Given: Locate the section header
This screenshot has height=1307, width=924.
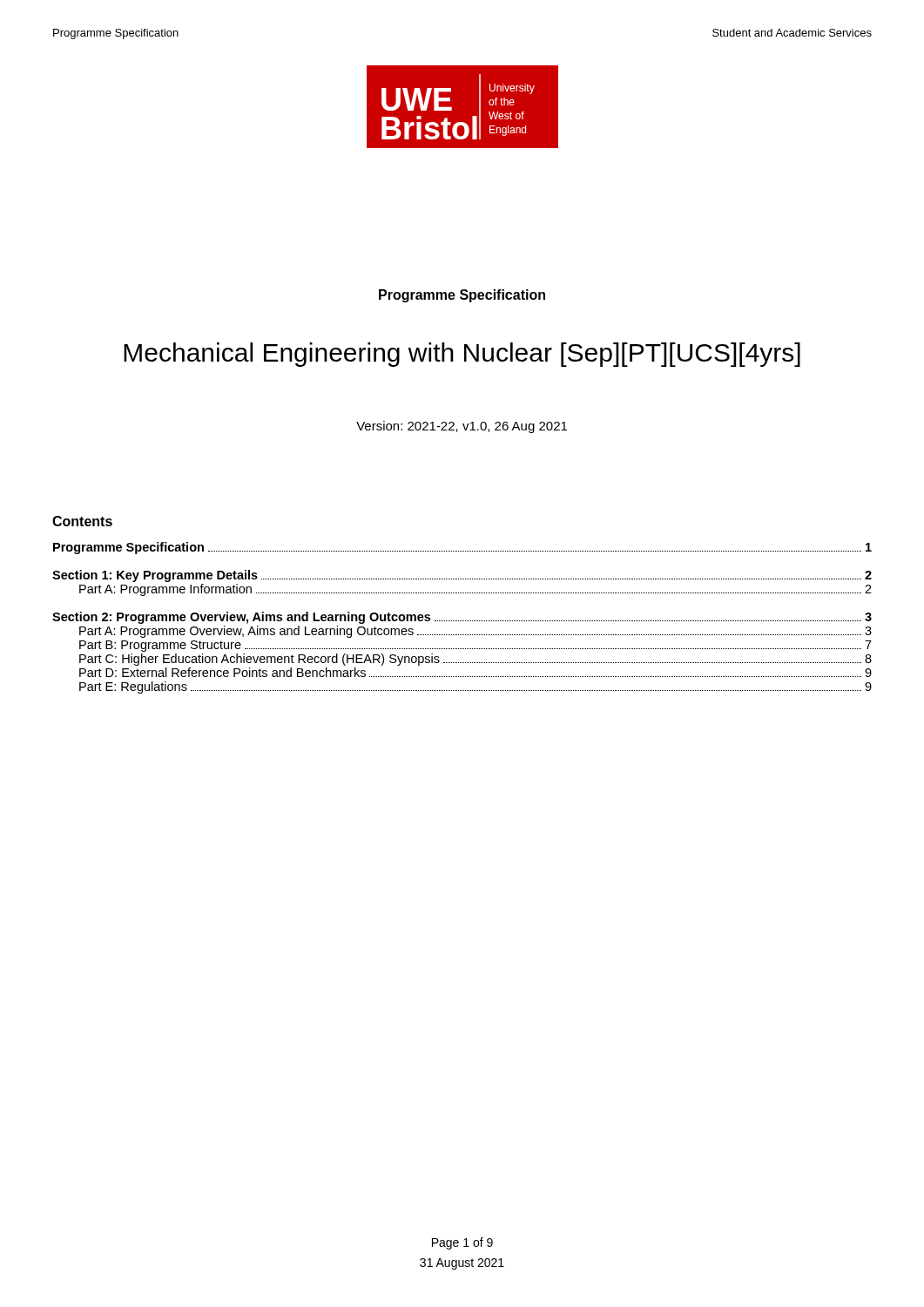Looking at the screenshot, I should coord(82,521).
